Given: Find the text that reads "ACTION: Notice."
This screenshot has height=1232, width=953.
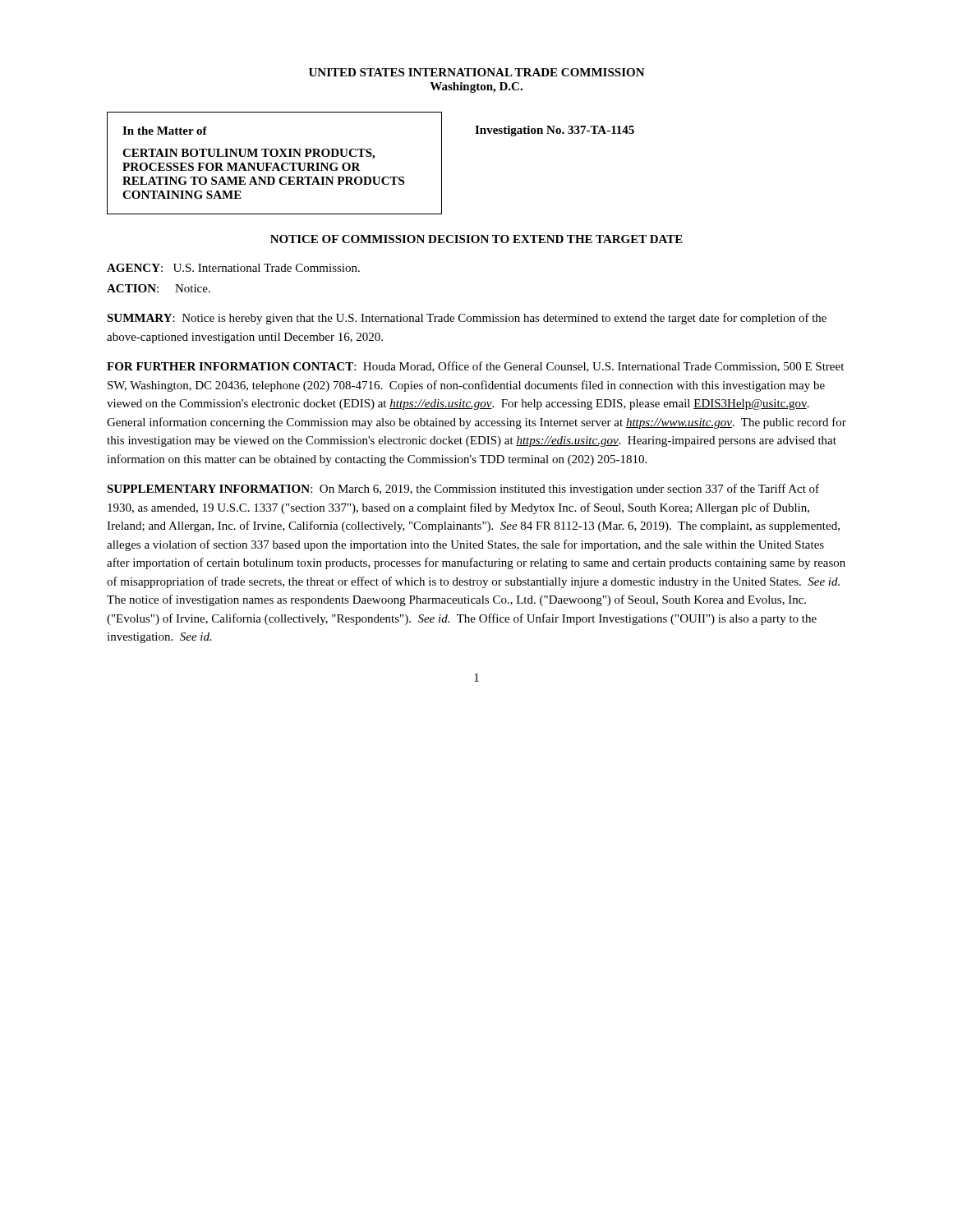Looking at the screenshot, I should 159,288.
